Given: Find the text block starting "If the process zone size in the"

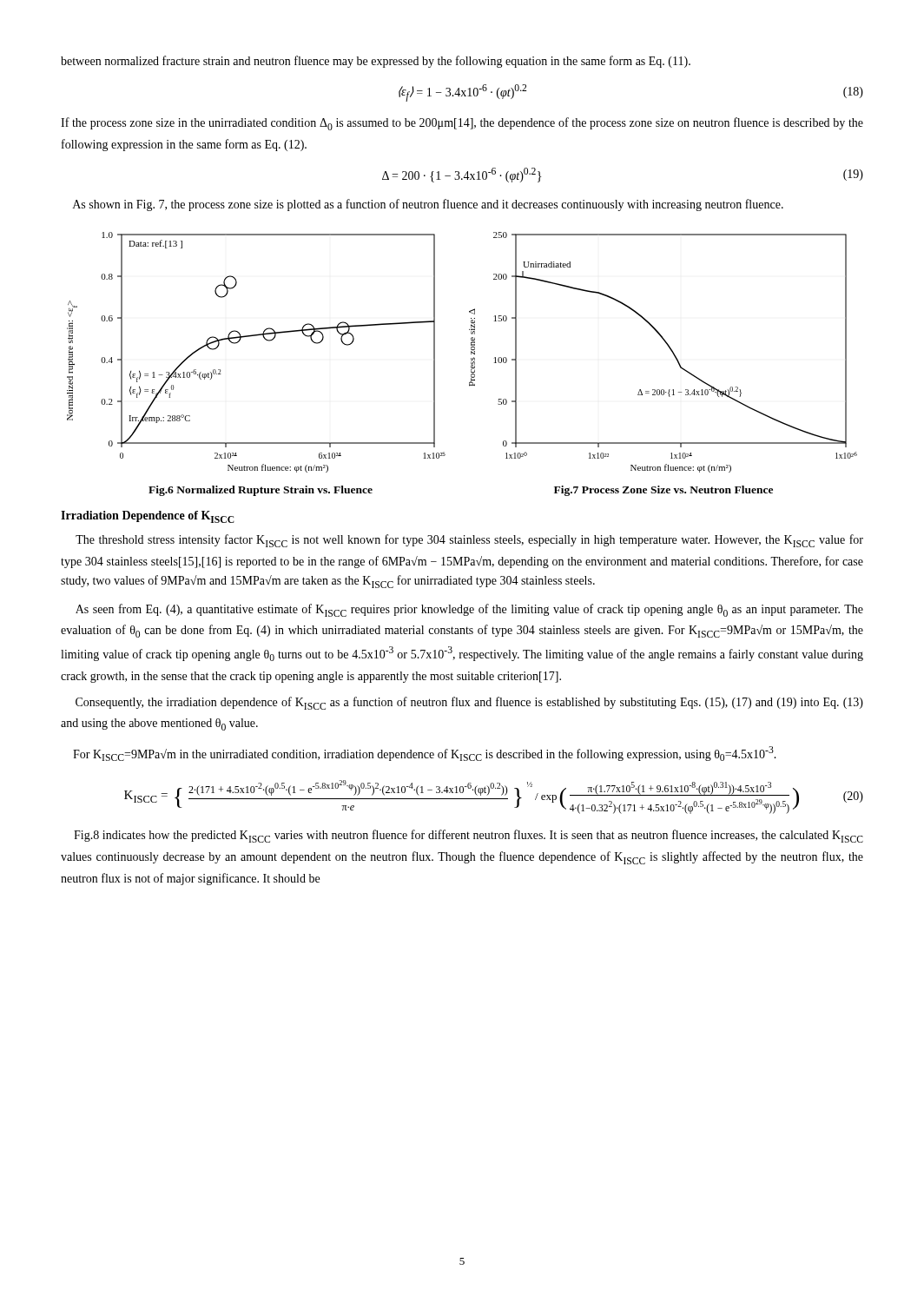Looking at the screenshot, I should point(462,134).
